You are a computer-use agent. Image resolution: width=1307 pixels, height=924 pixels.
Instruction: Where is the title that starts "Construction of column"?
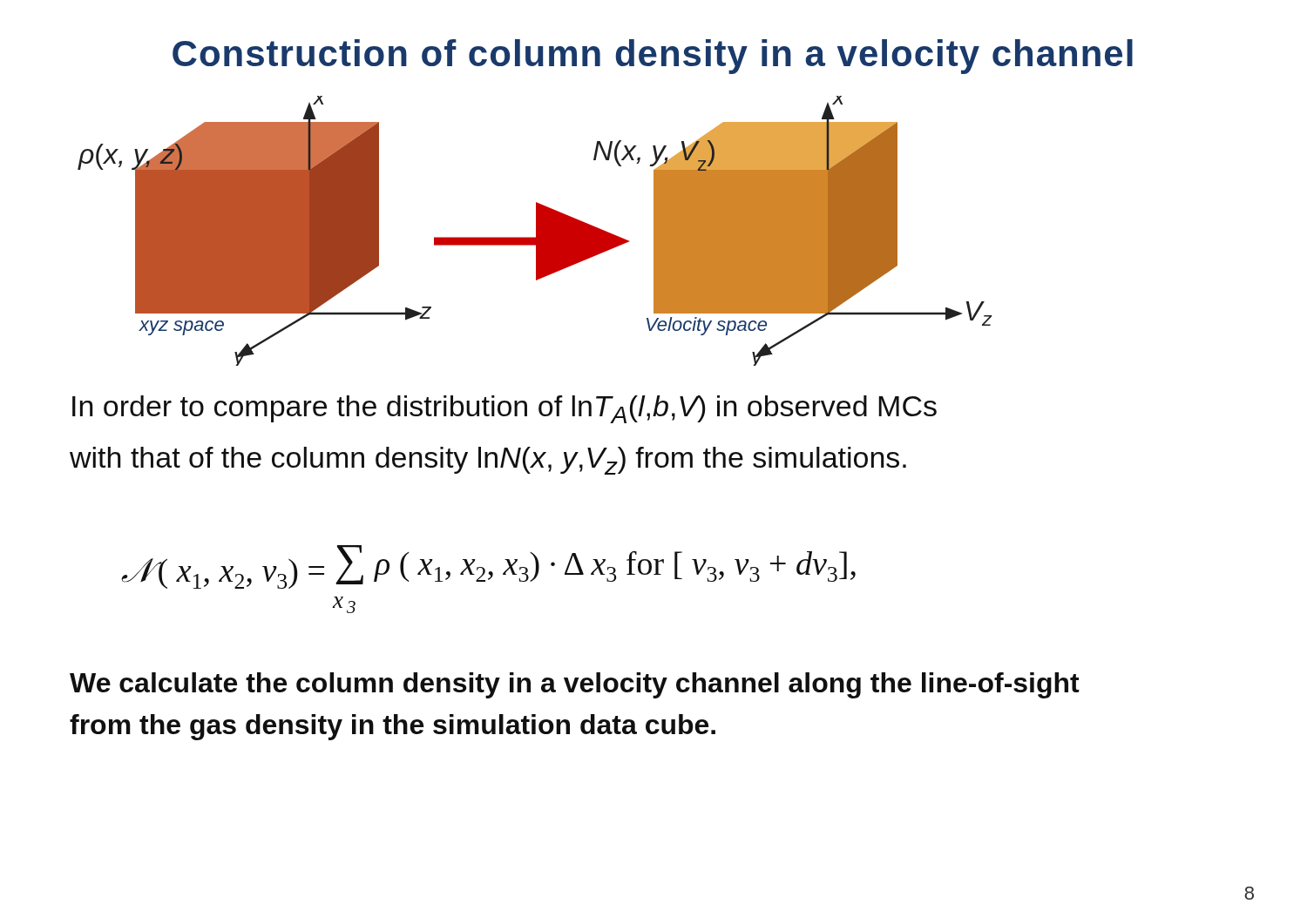pos(654,54)
